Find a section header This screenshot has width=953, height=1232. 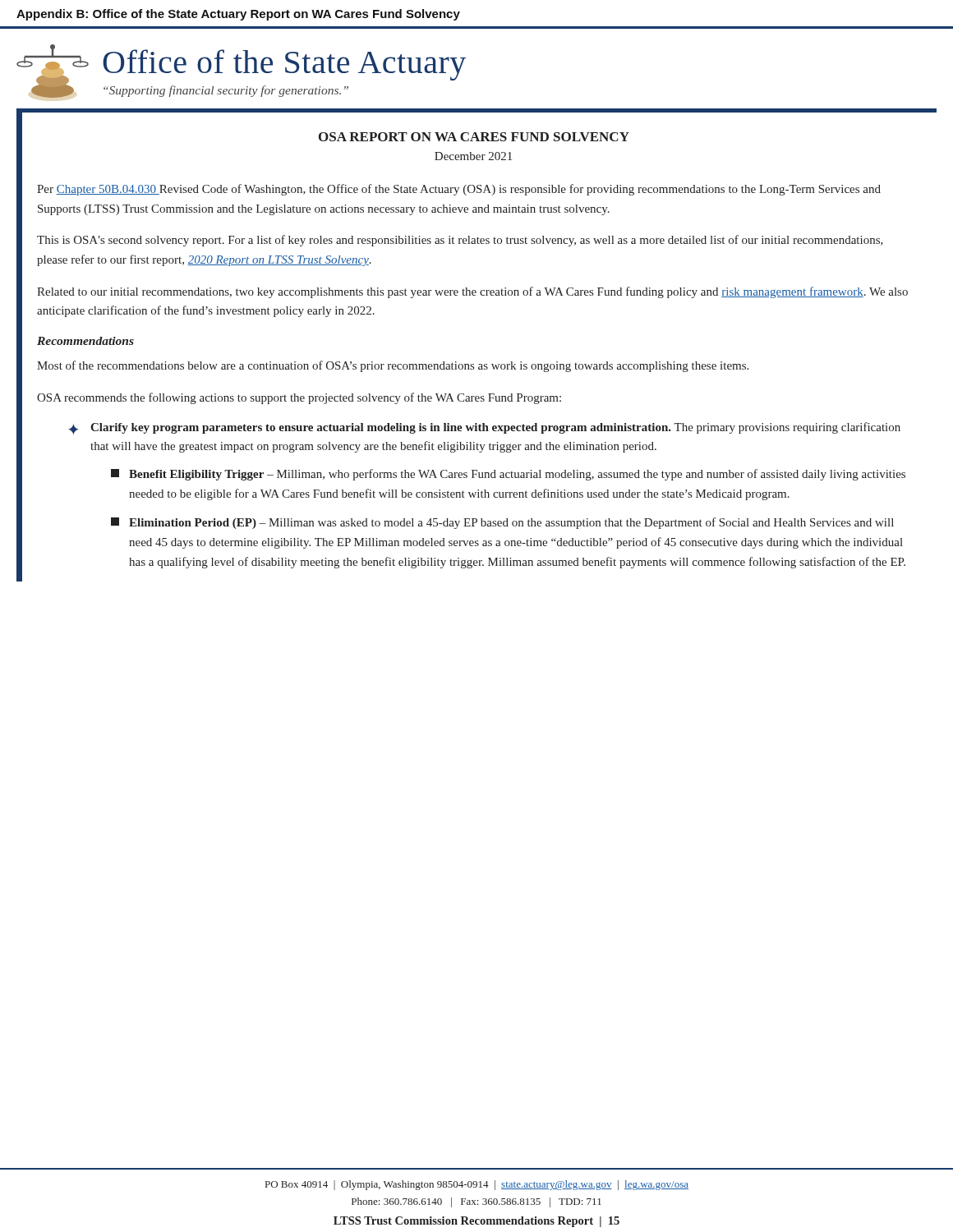[85, 341]
